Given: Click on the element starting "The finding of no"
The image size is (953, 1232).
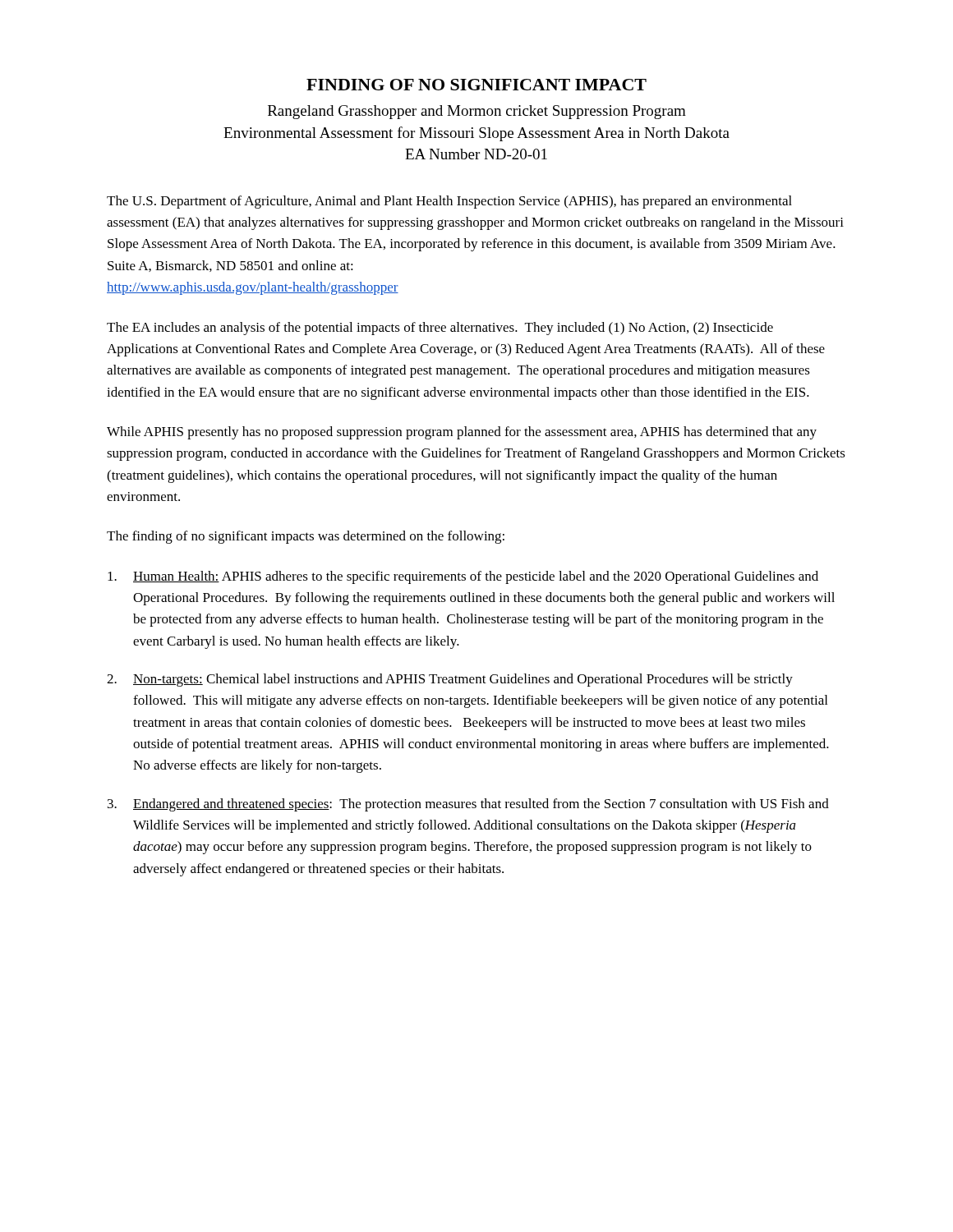Looking at the screenshot, I should (x=306, y=536).
